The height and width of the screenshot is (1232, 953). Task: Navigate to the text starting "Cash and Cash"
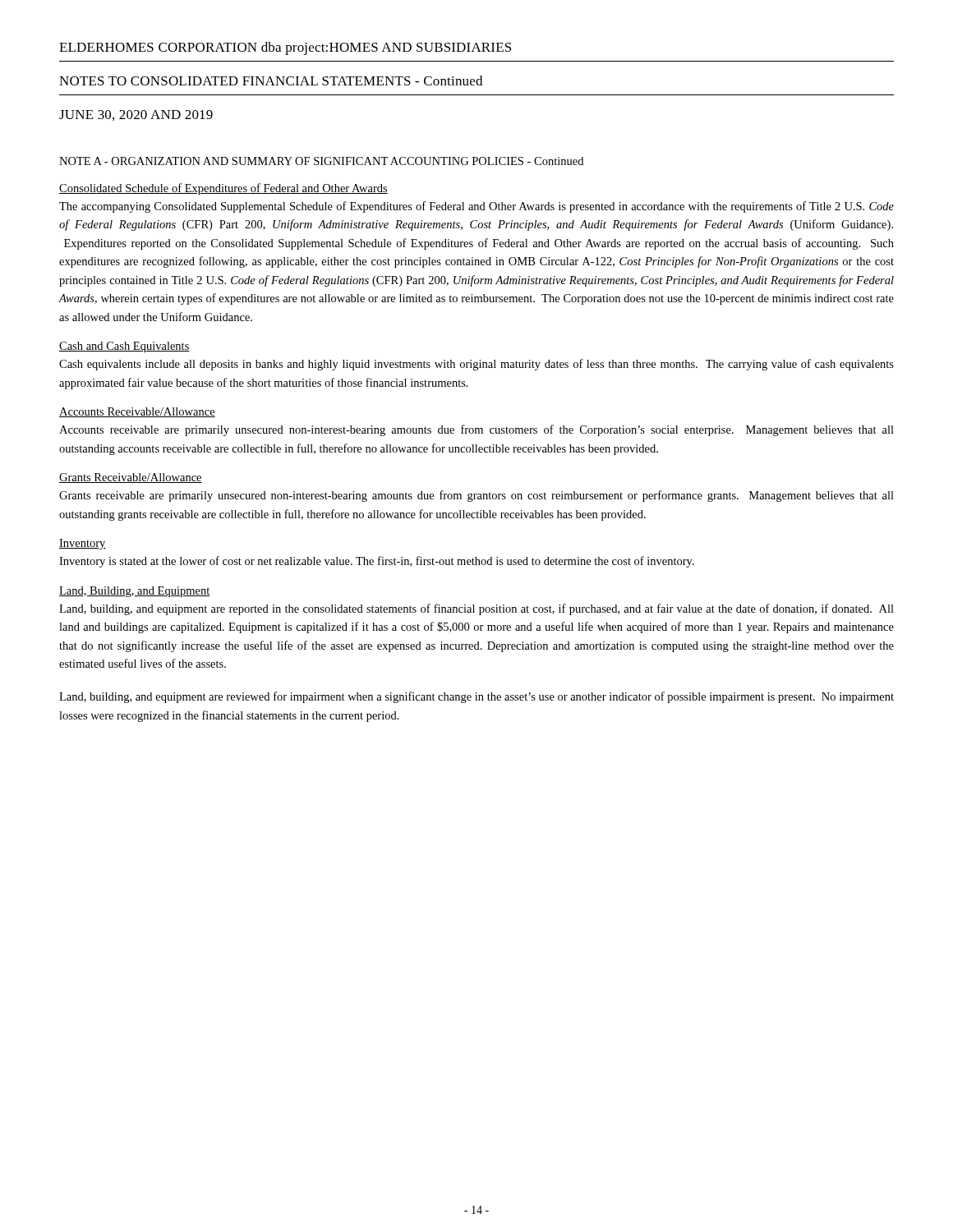(x=124, y=346)
